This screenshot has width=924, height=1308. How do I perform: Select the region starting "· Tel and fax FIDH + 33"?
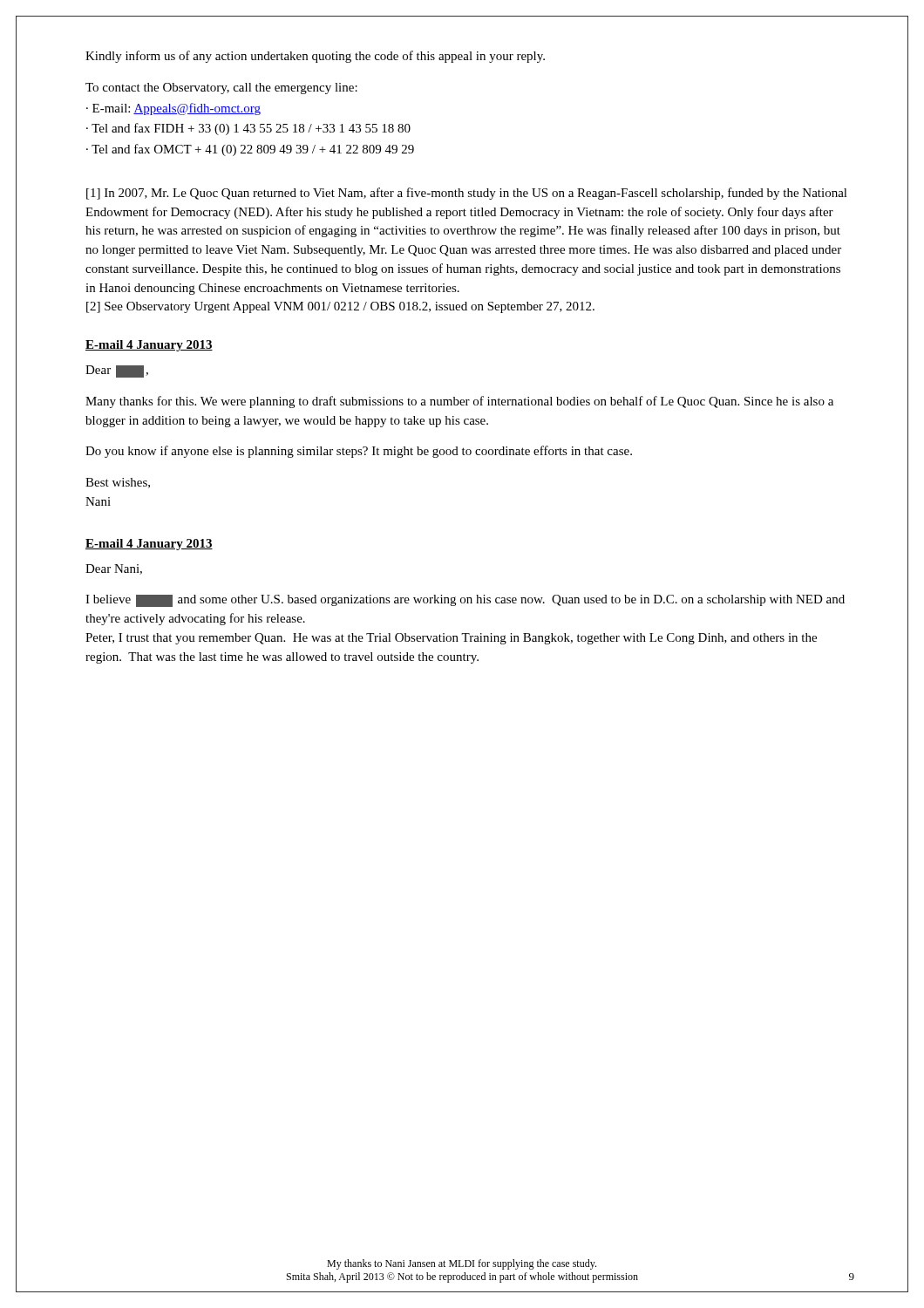[x=248, y=128]
